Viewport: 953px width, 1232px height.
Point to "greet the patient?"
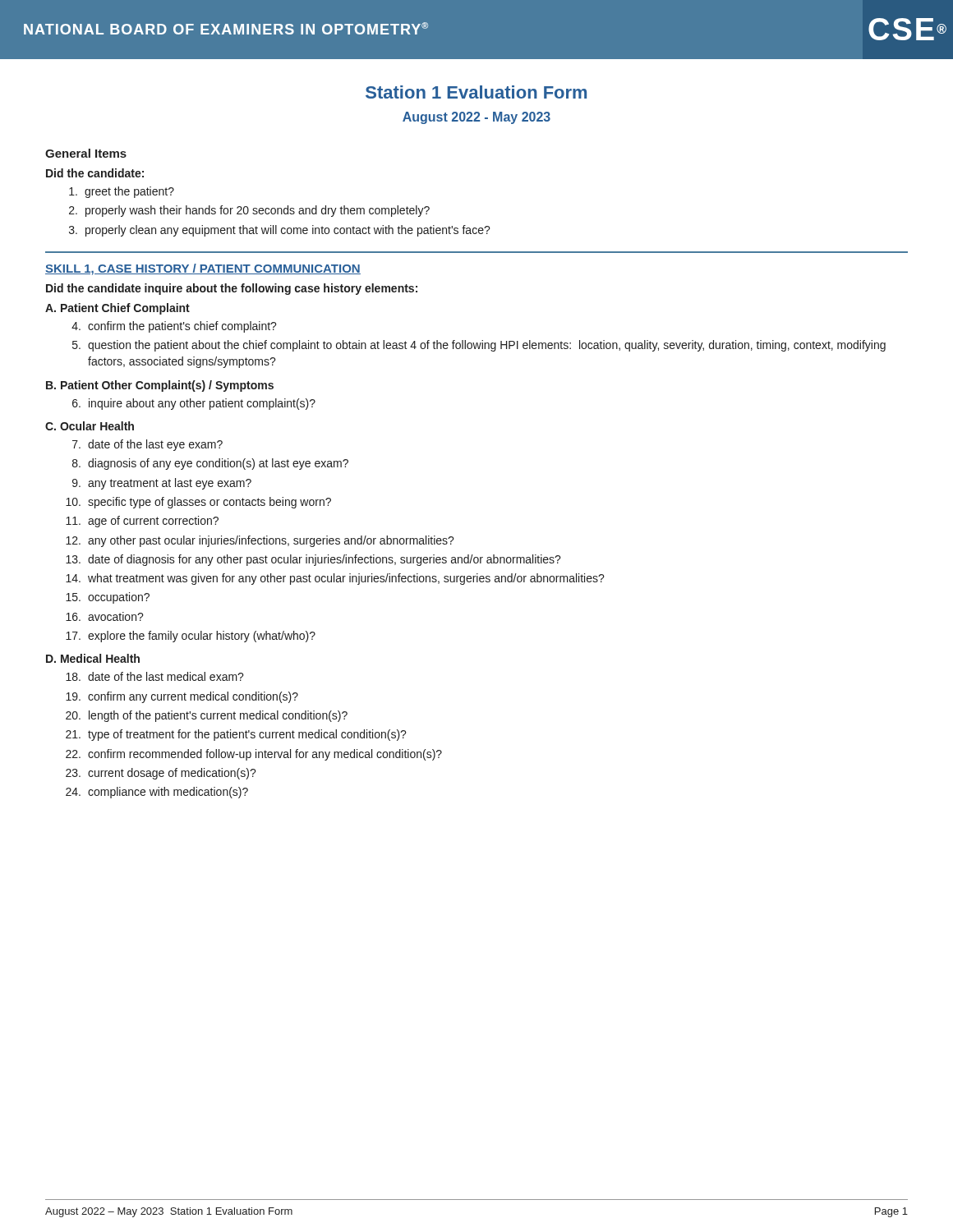click(122, 192)
